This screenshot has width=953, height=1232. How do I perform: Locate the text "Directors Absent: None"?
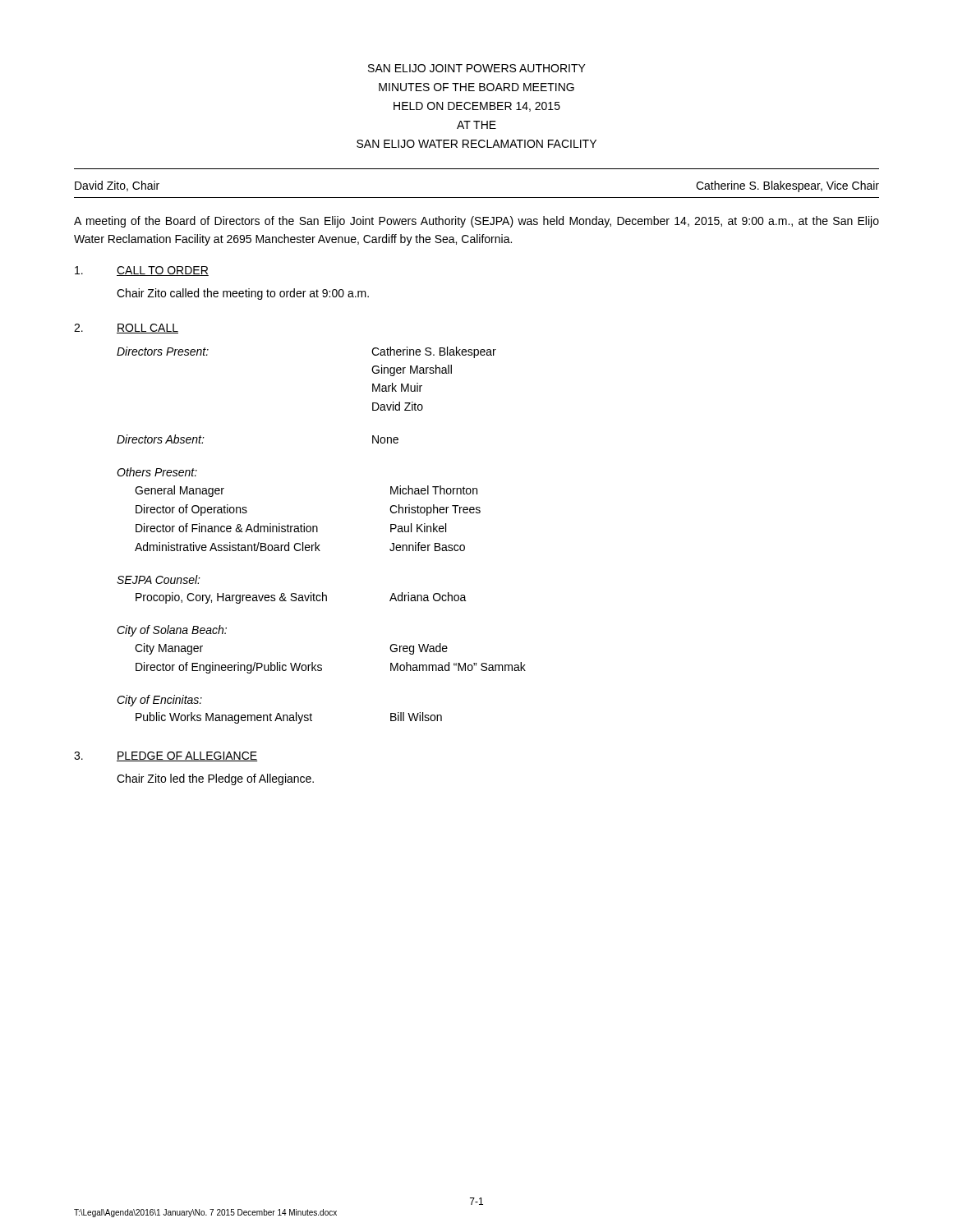pos(169,439)
